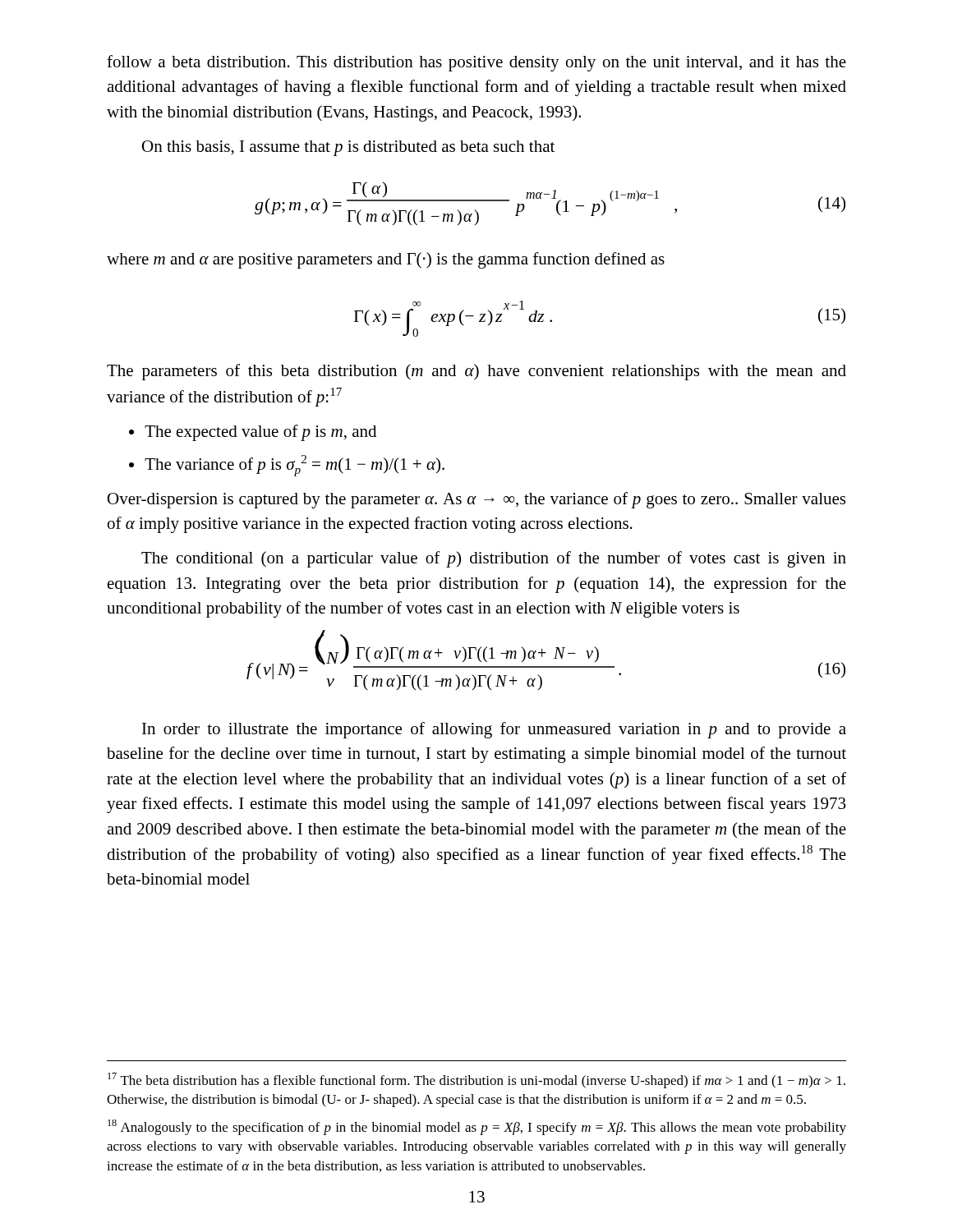The height and width of the screenshot is (1232, 953).
Task: Click the passage that begins "17 The beta distribution has a flexible functional"
Action: pos(476,1089)
